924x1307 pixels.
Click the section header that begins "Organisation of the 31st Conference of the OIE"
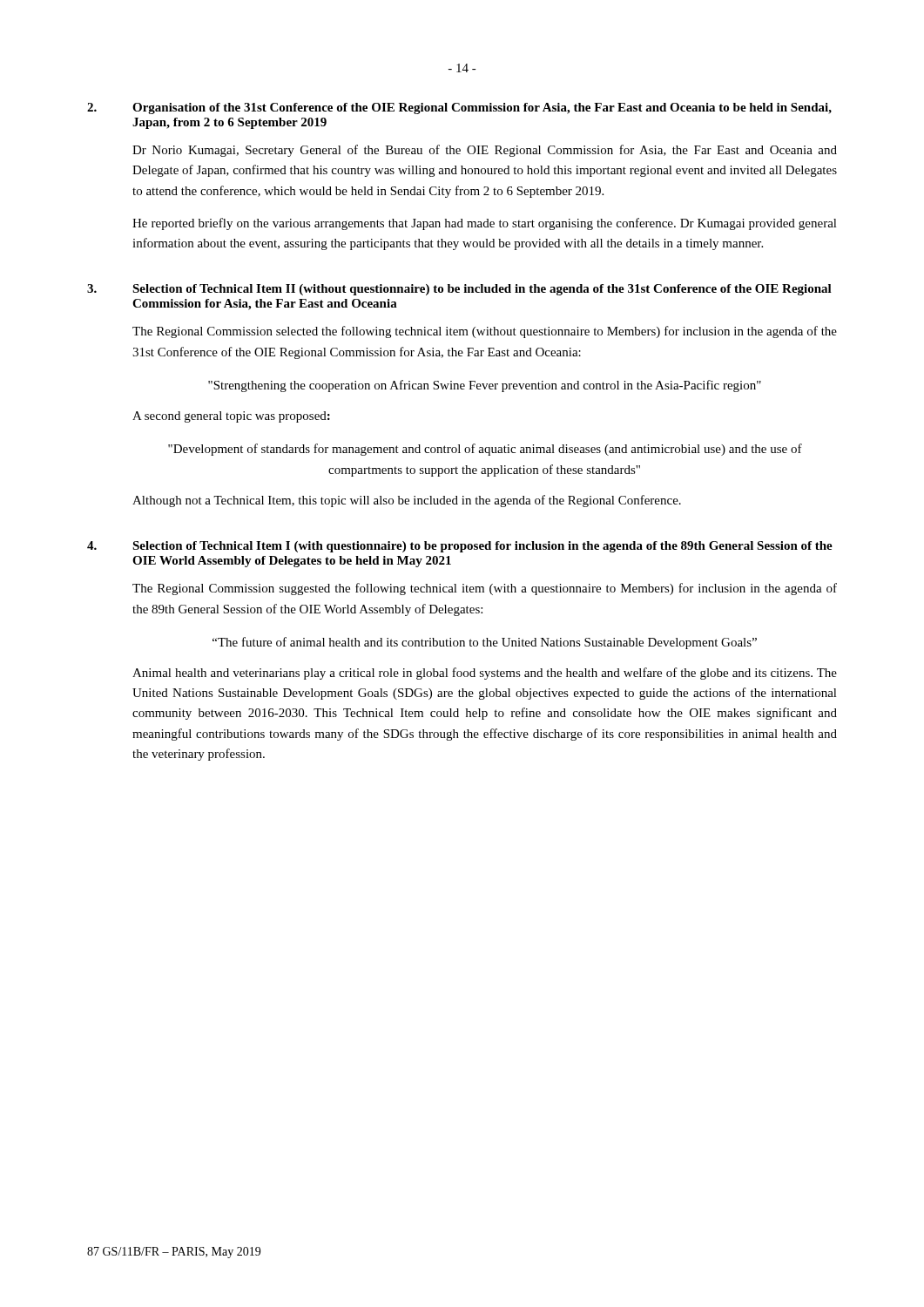[482, 115]
